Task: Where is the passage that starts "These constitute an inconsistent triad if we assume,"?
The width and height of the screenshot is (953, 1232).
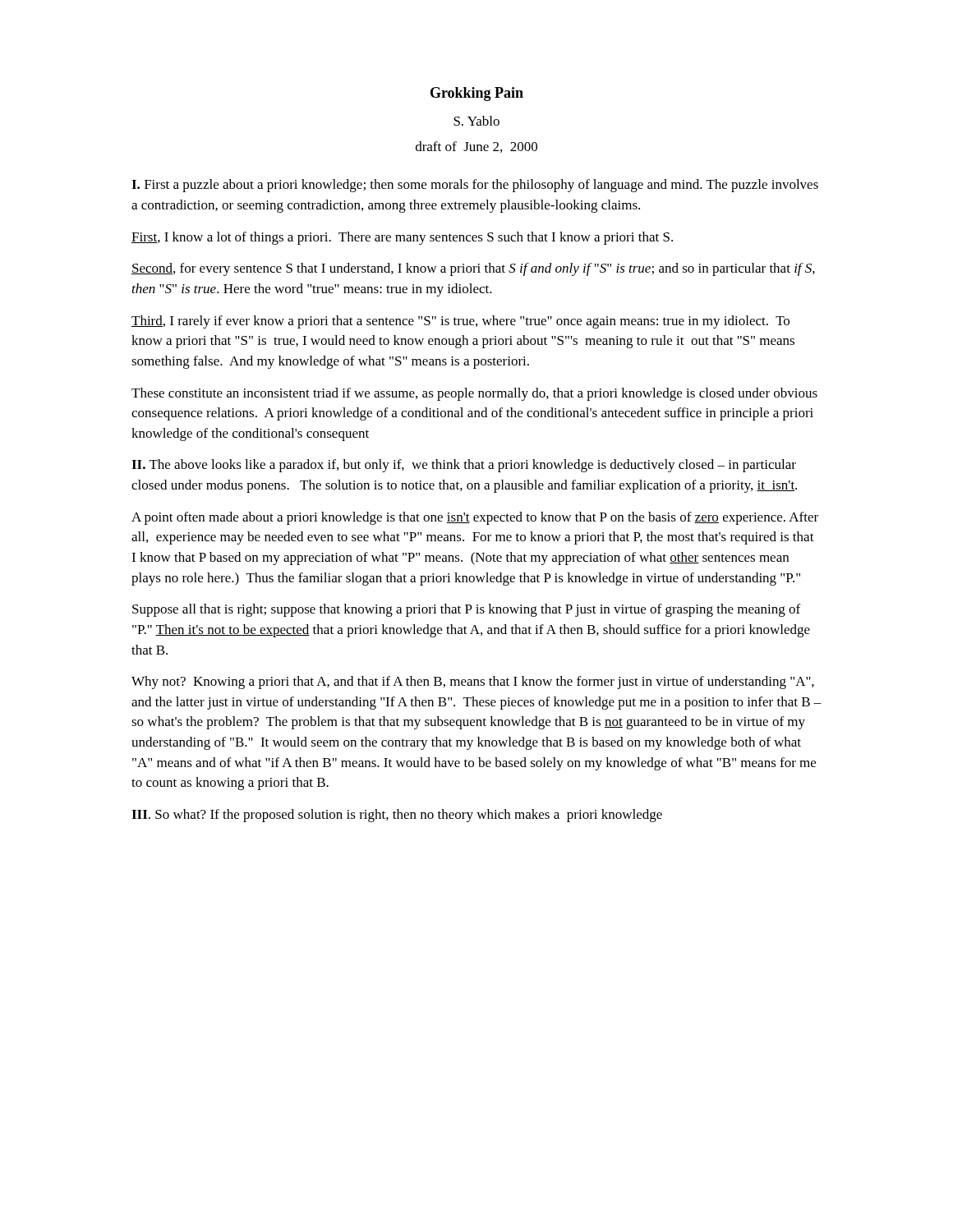Action: (x=474, y=413)
